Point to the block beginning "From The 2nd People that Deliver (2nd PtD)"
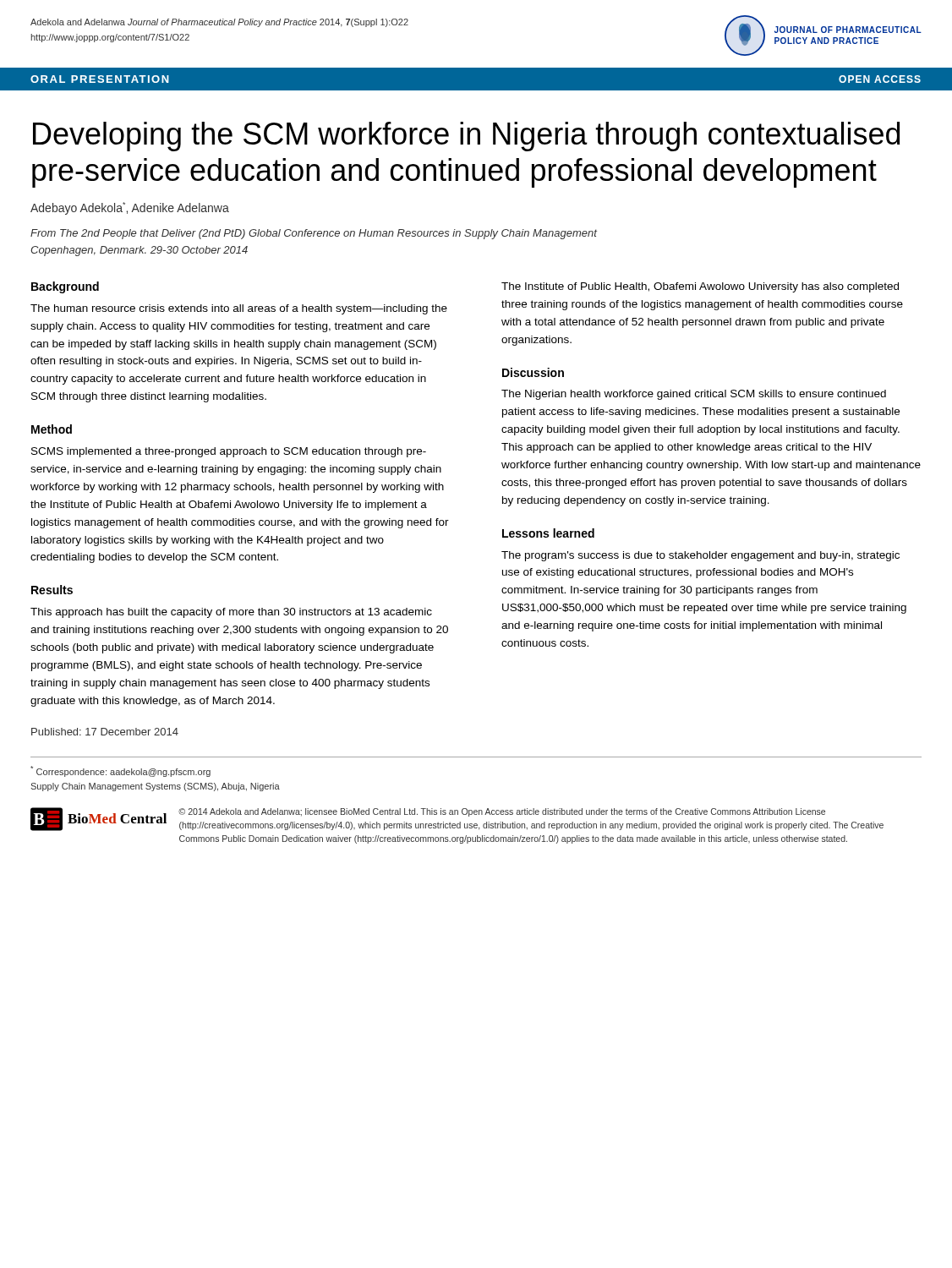The height and width of the screenshot is (1268, 952). [314, 241]
